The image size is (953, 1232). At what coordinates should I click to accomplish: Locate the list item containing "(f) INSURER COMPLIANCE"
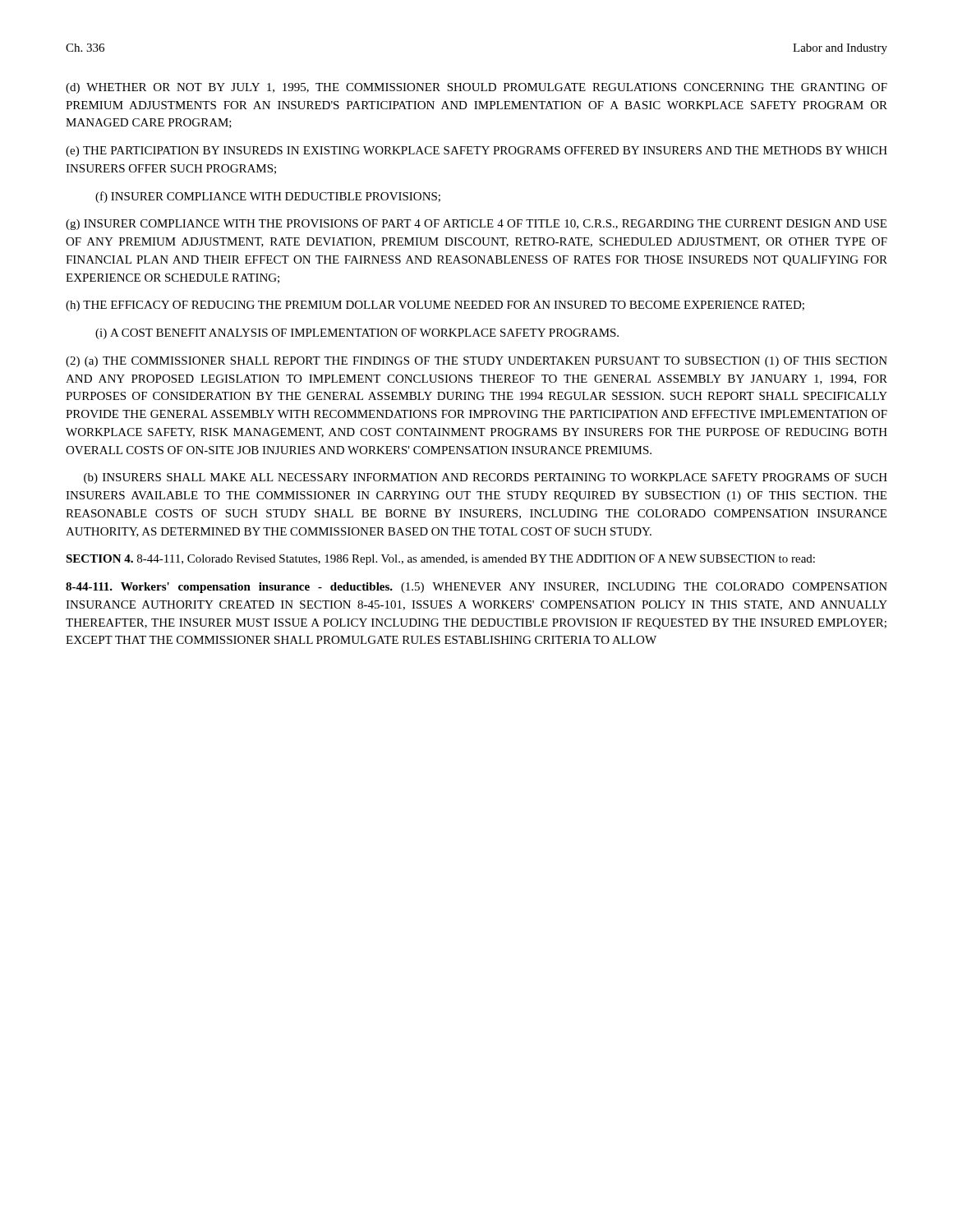pyautogui.click(x=268, y=196)
